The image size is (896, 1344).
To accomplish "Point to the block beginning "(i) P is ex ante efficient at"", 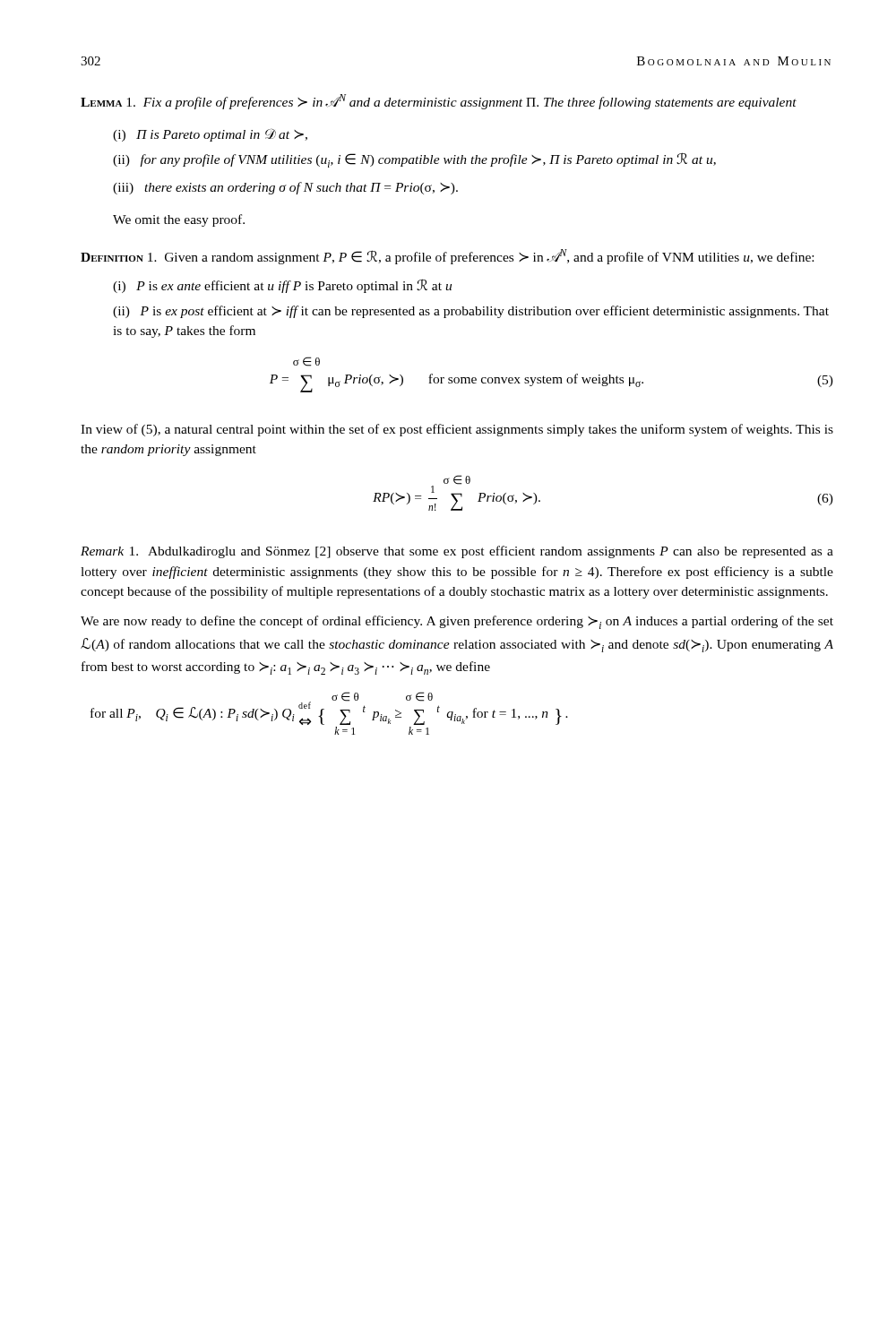I will coord(283,286).
